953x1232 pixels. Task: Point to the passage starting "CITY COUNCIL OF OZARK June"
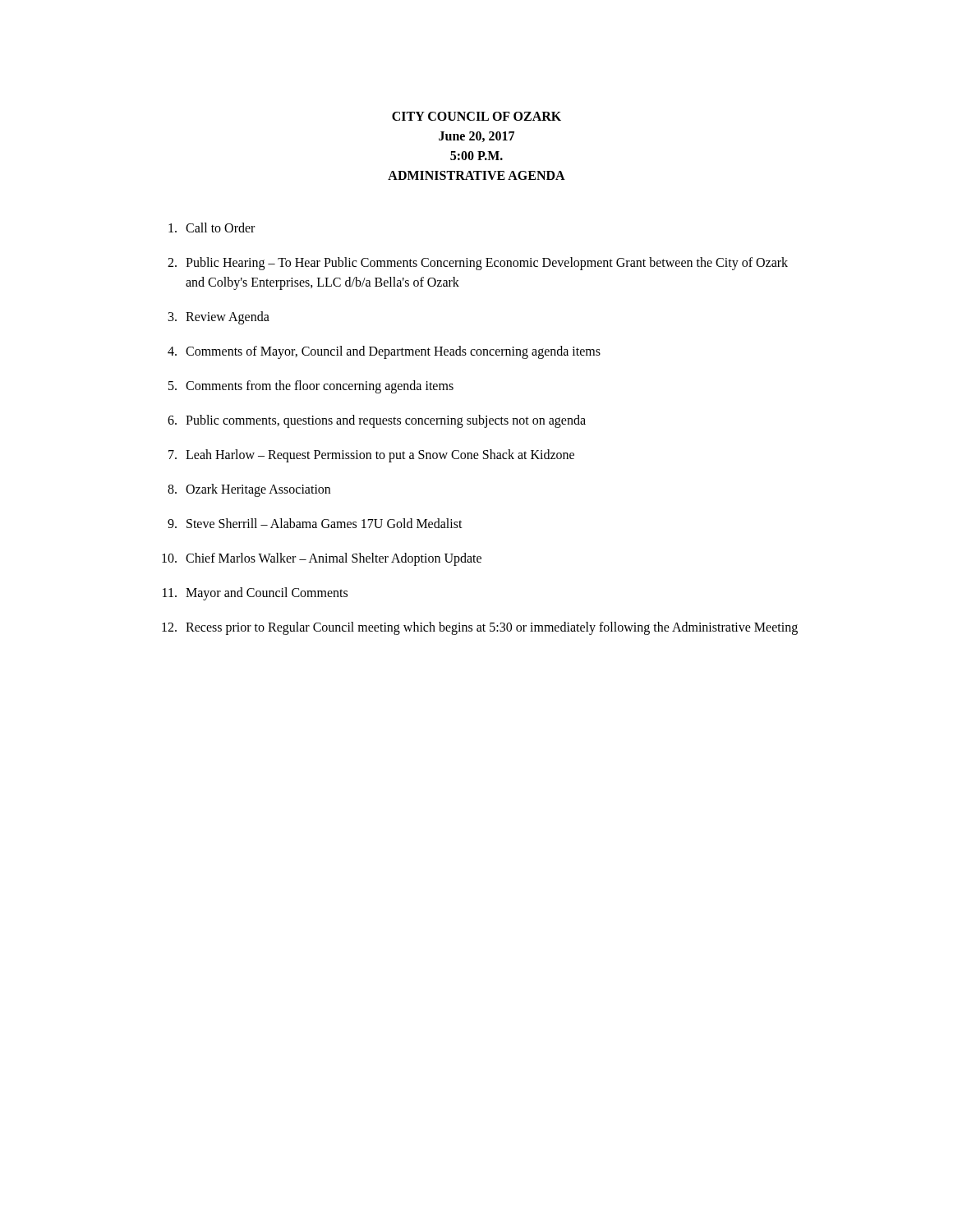[476, 146]
